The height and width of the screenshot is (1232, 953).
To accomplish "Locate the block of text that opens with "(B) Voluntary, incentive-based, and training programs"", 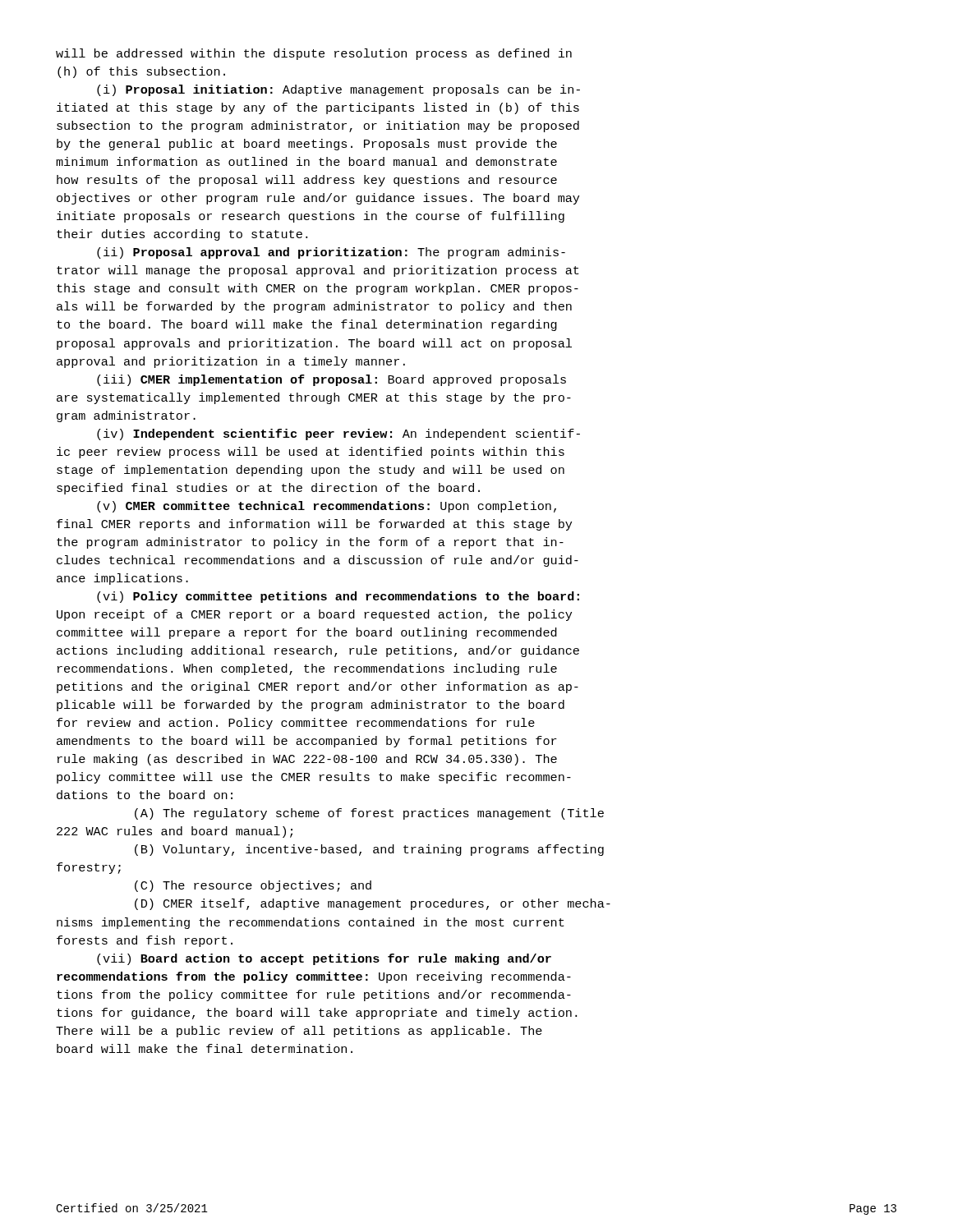I will (x=476, y=859).
